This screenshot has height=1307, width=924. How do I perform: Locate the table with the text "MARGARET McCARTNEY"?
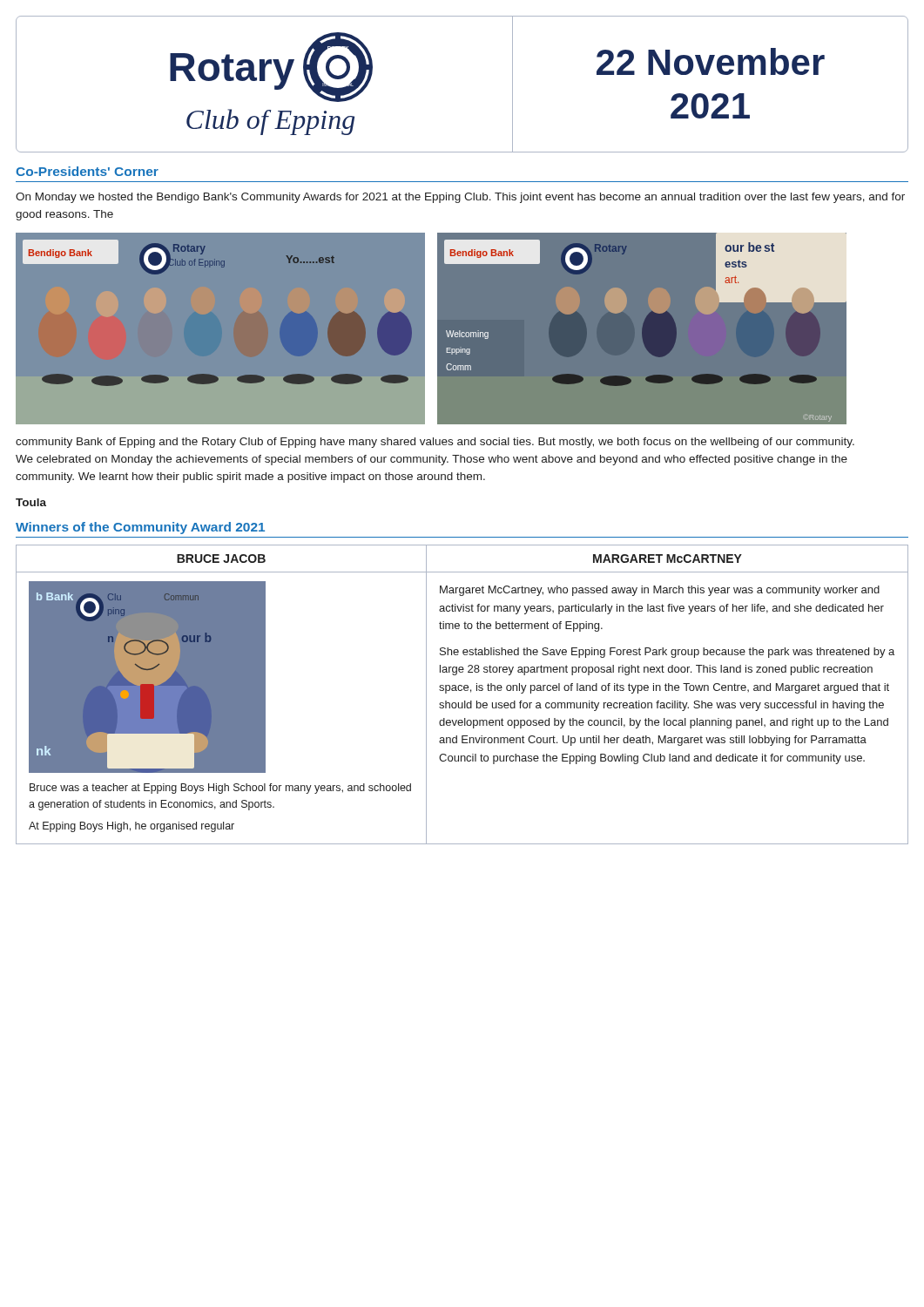point(462,694)
